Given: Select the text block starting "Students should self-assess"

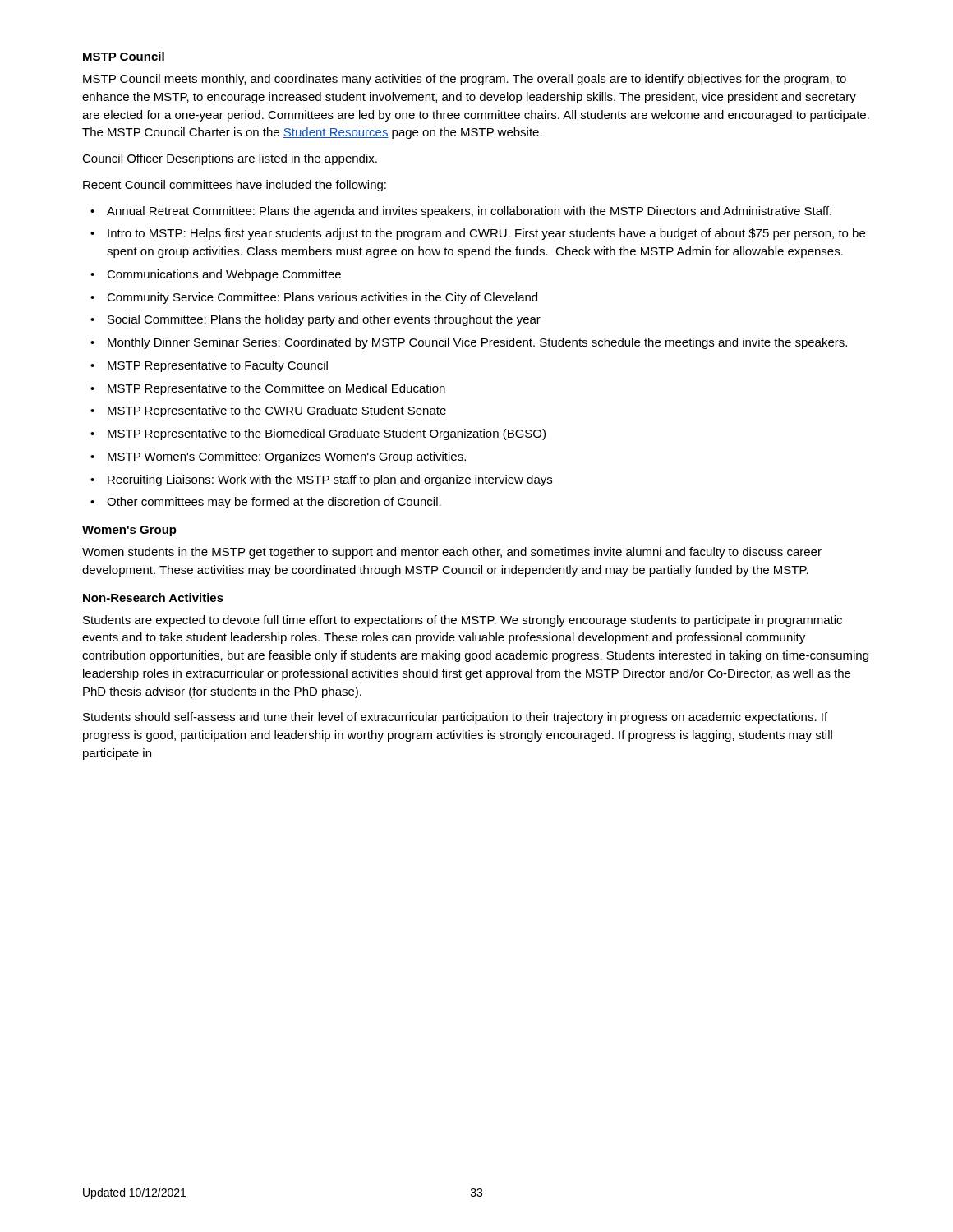Looking at the screenshot, I should click(458, 735).
